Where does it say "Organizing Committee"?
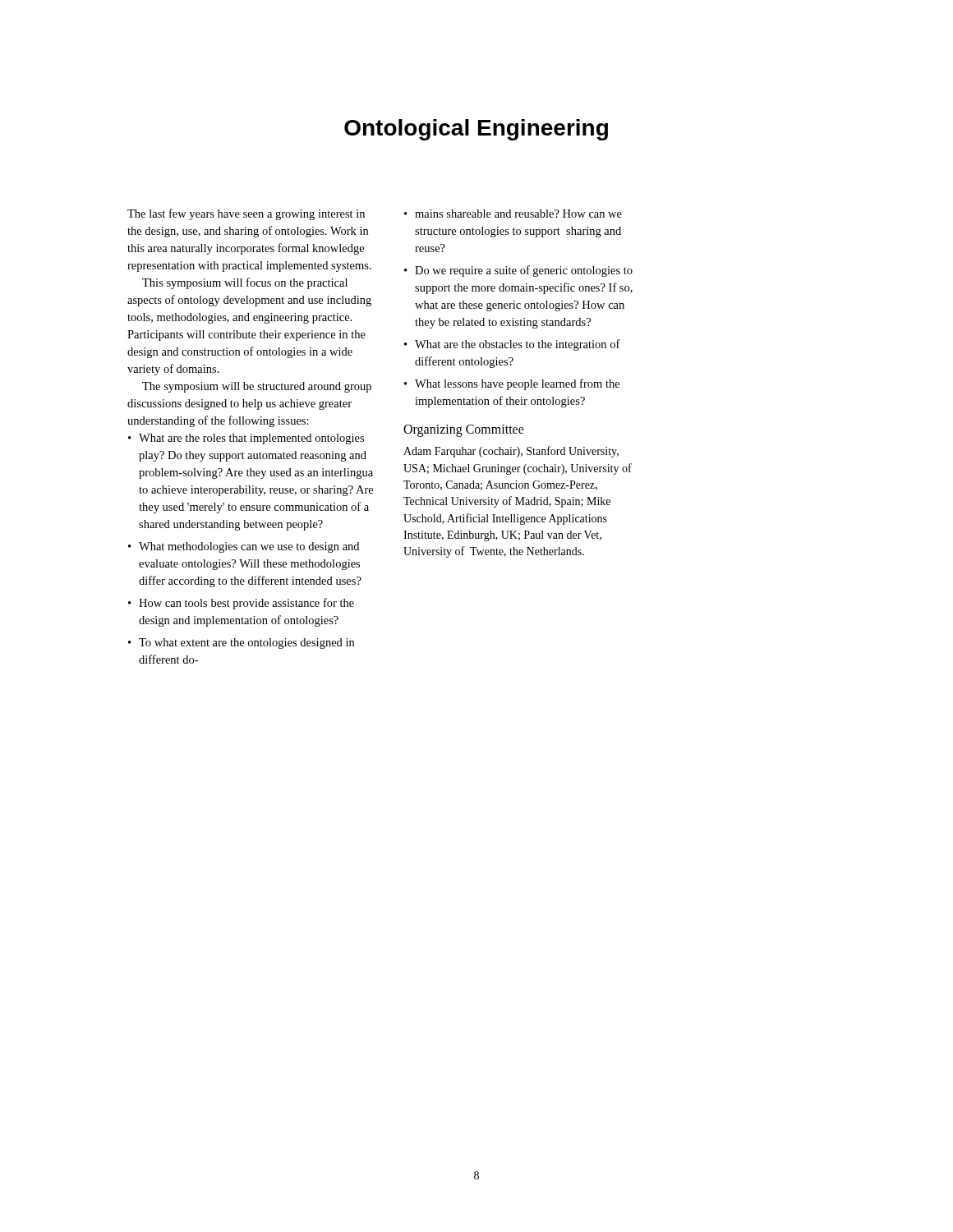Viewport: 953px width, 1232px height. (518, 429)
